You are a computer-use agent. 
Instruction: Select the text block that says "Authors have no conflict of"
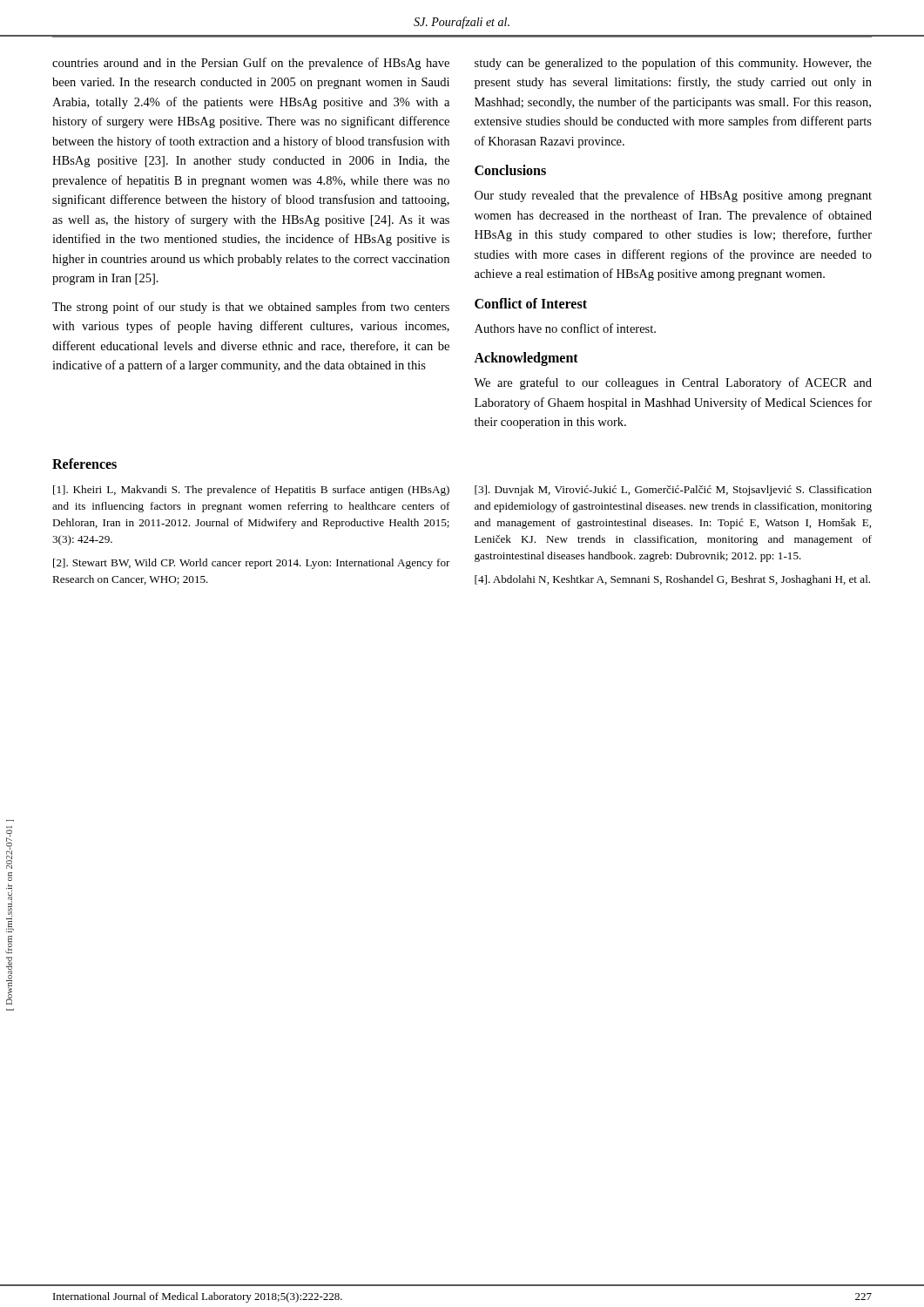565,328
